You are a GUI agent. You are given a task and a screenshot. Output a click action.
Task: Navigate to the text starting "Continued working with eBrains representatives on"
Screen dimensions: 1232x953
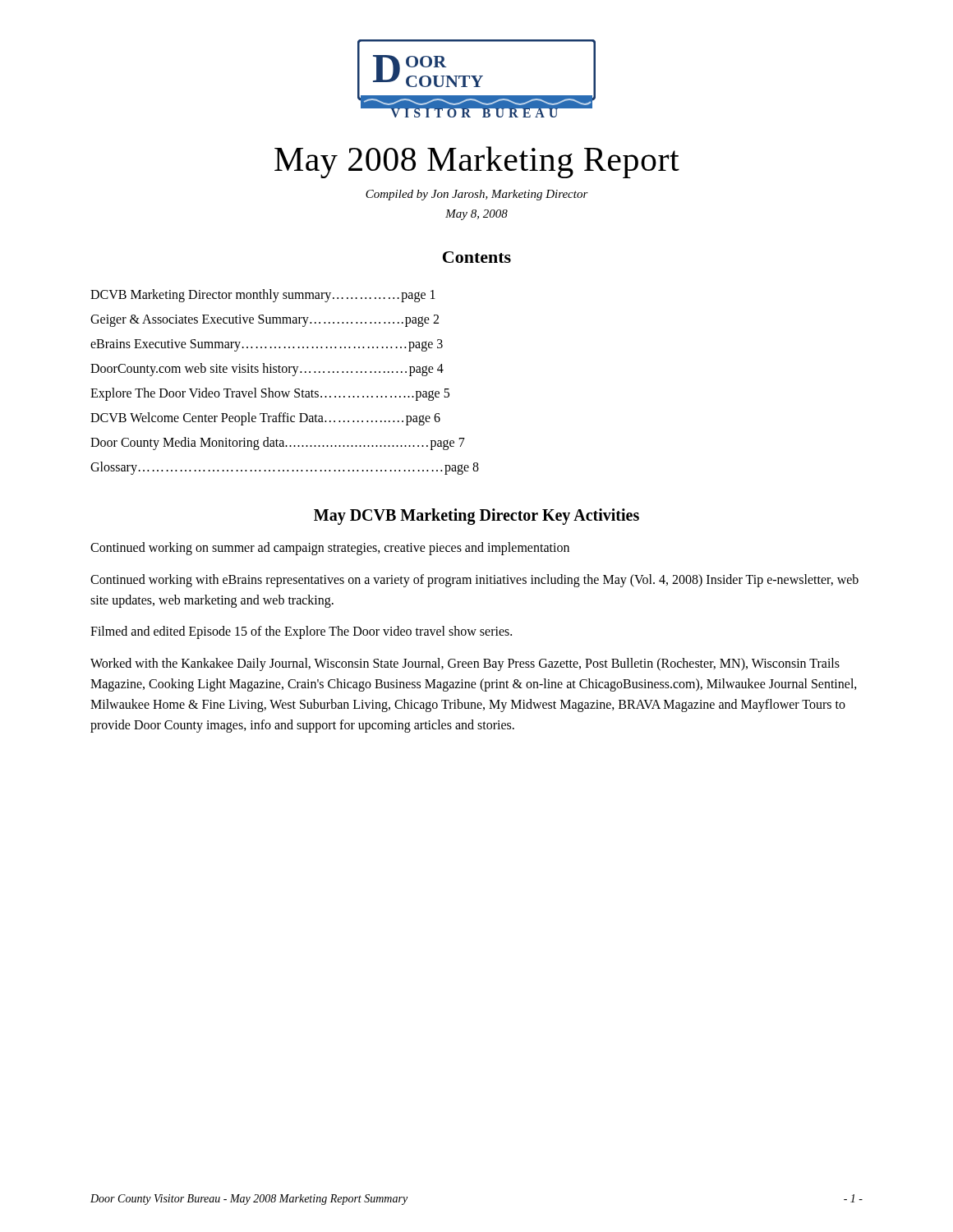pos(475,589)
